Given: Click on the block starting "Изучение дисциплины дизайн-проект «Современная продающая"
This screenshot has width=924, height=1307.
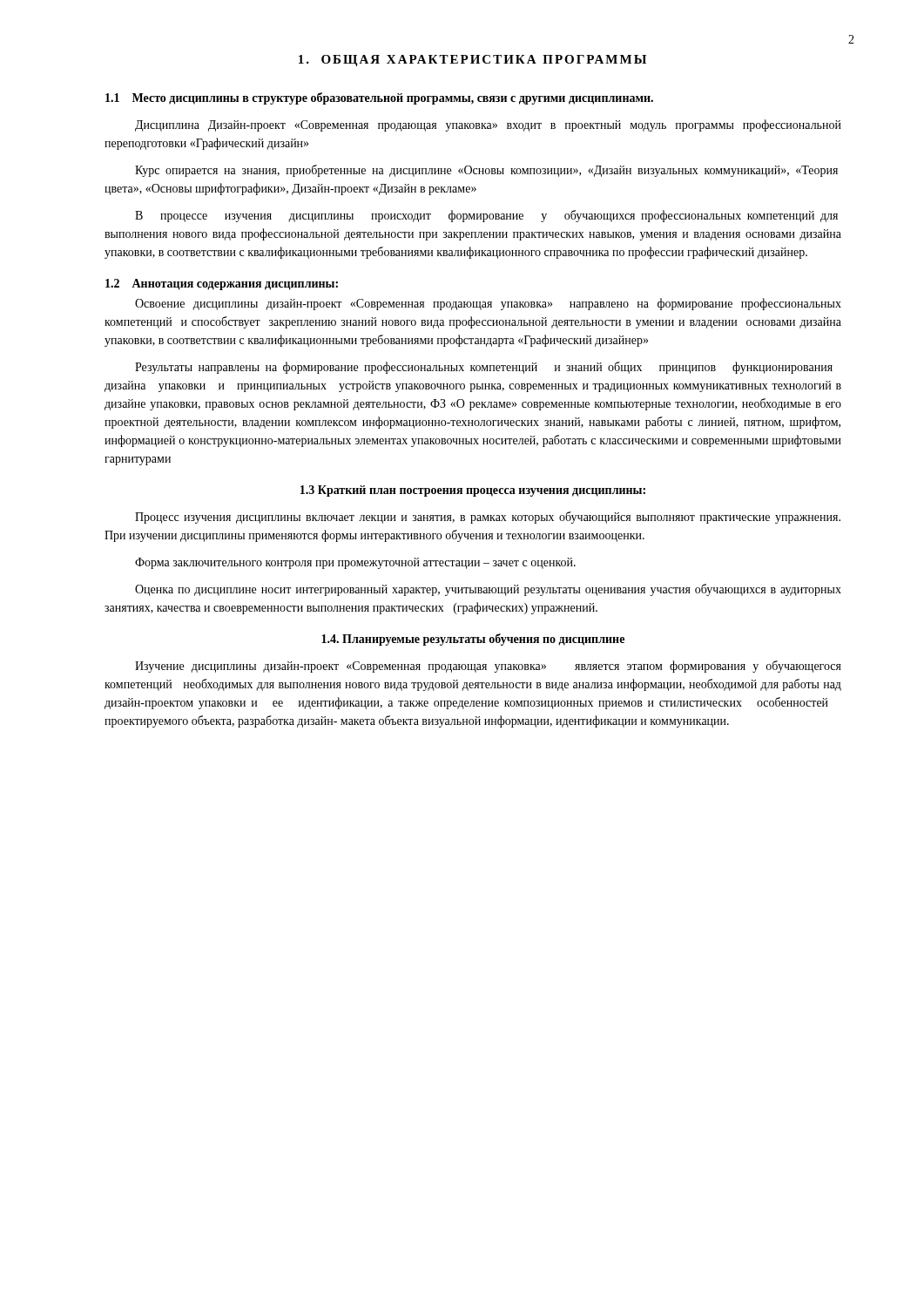Looking at the screenshot, I should pos(473,694).
